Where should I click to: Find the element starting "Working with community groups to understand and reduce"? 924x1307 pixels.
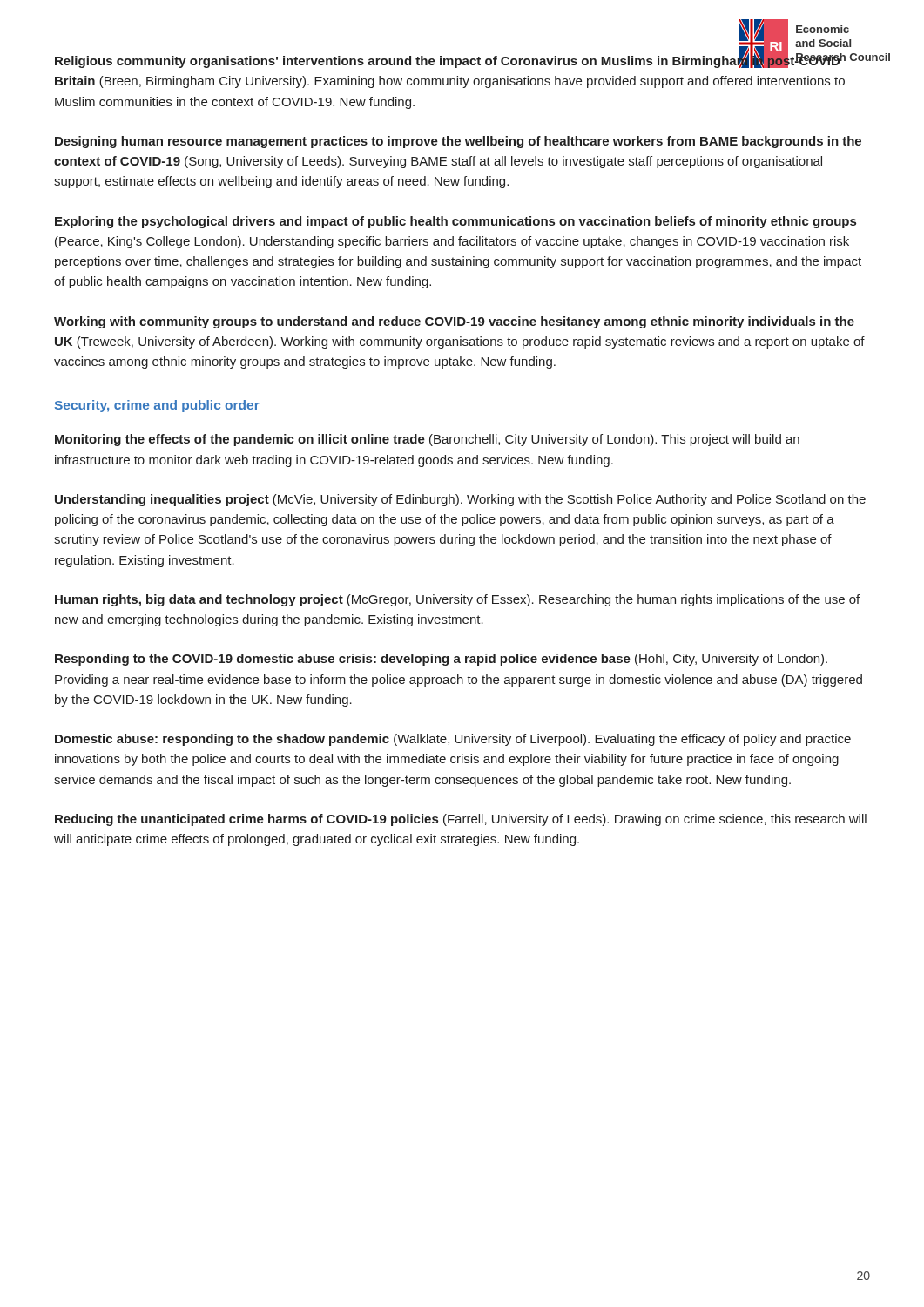coord(459,341)
